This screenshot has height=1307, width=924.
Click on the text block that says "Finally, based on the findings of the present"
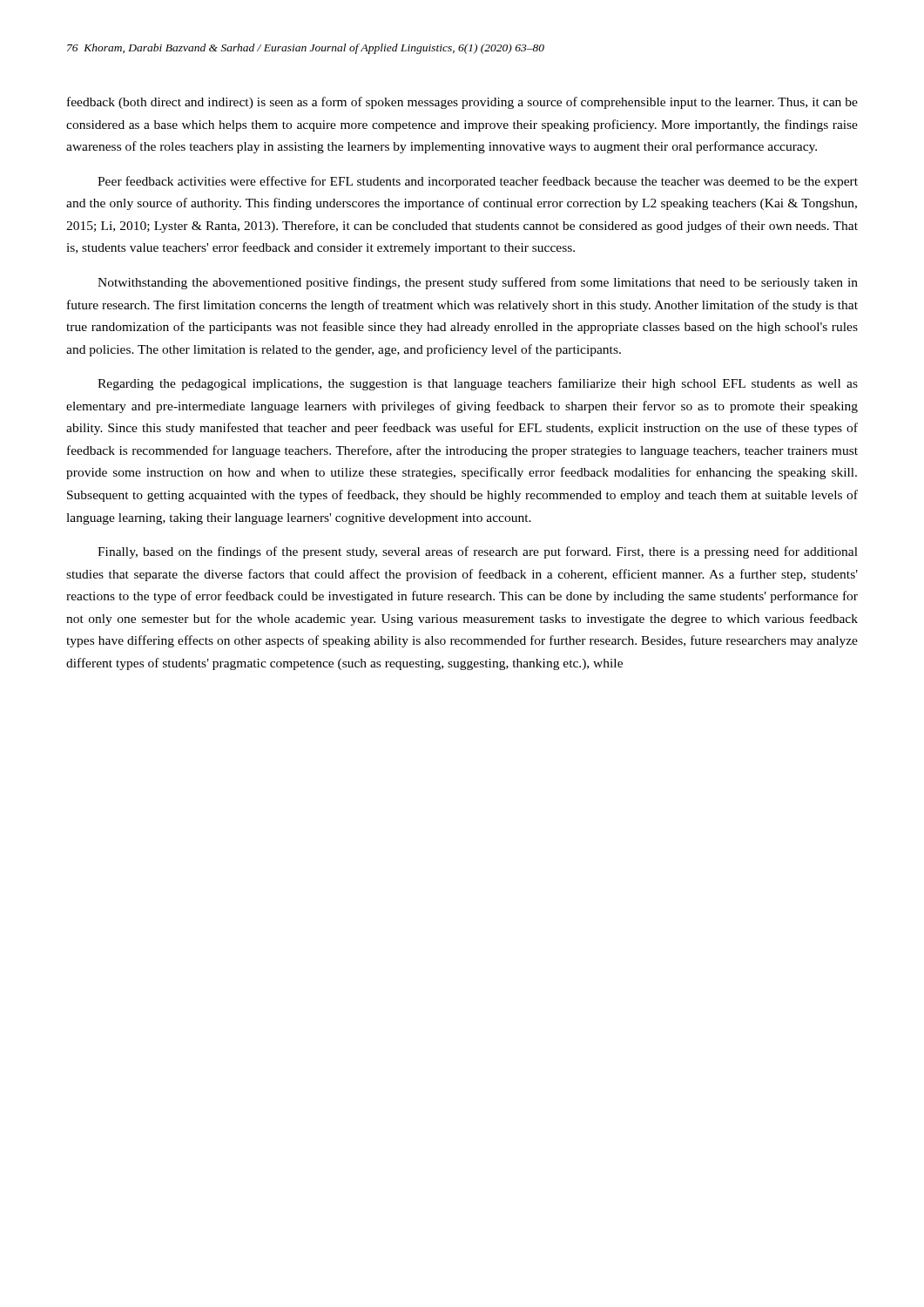(x=462, y=607)
